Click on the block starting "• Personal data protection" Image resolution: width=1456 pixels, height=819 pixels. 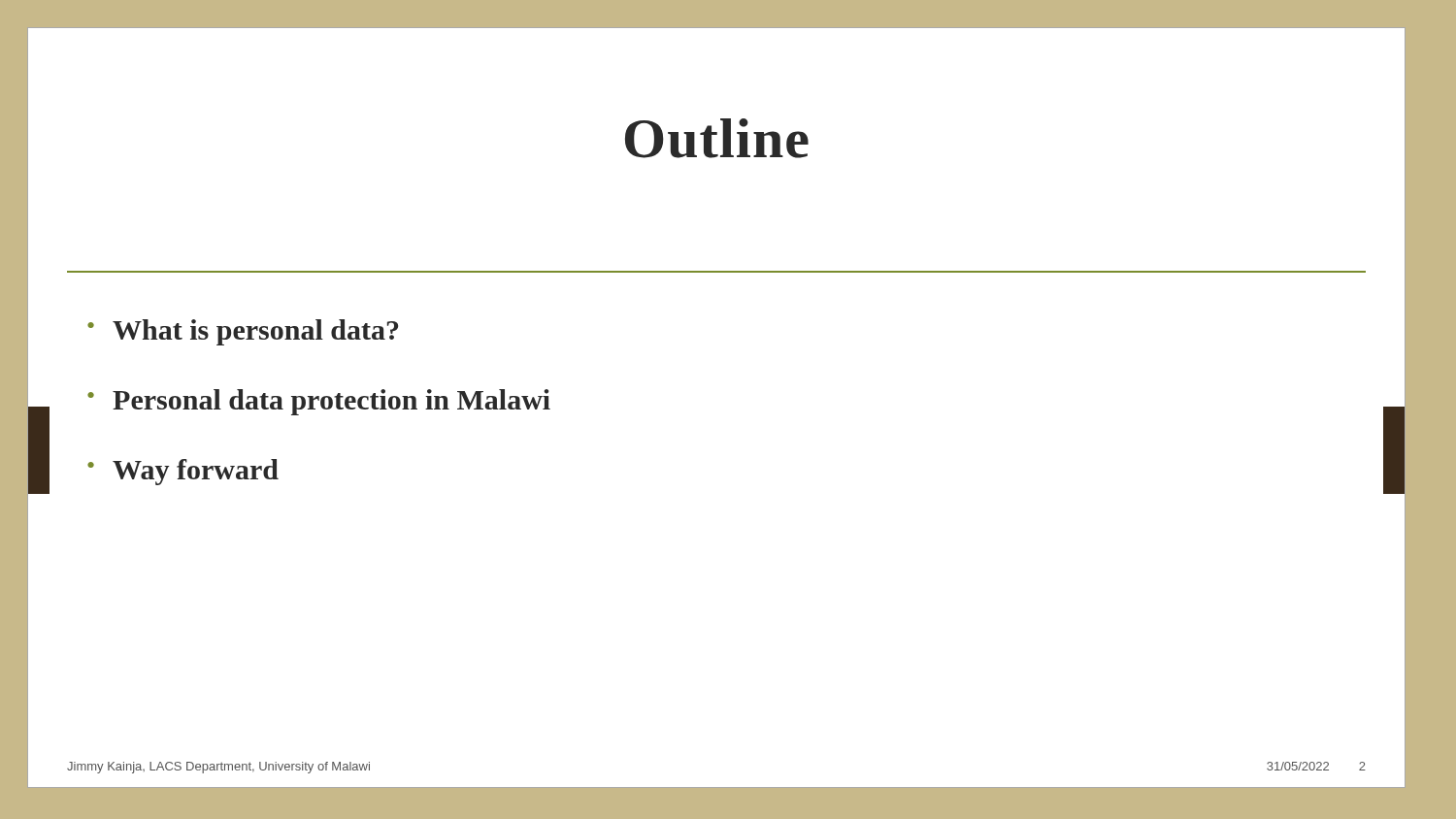click(x=318, y=400)
